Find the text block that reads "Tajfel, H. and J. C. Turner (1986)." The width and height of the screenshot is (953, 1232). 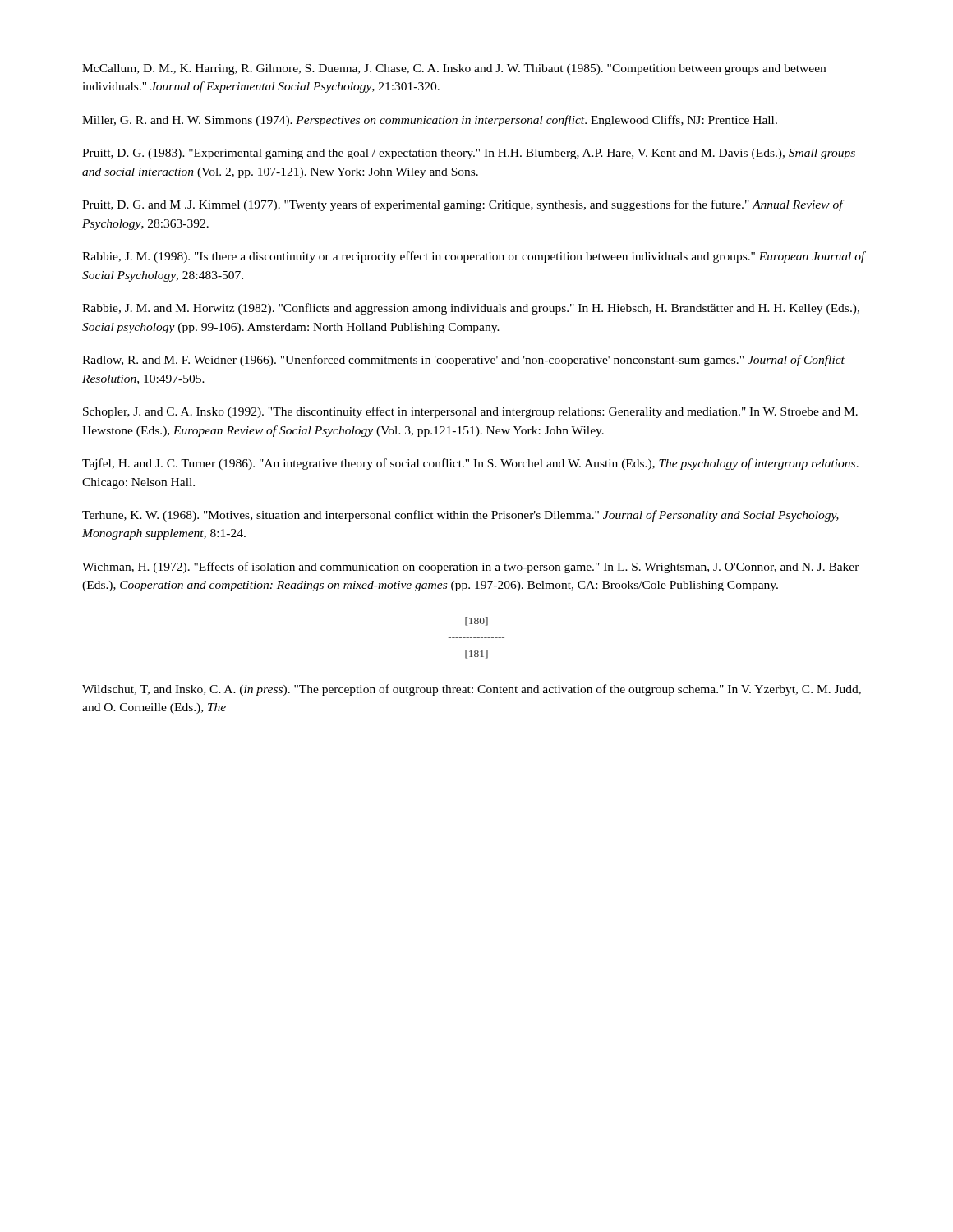tap(471, 472)
